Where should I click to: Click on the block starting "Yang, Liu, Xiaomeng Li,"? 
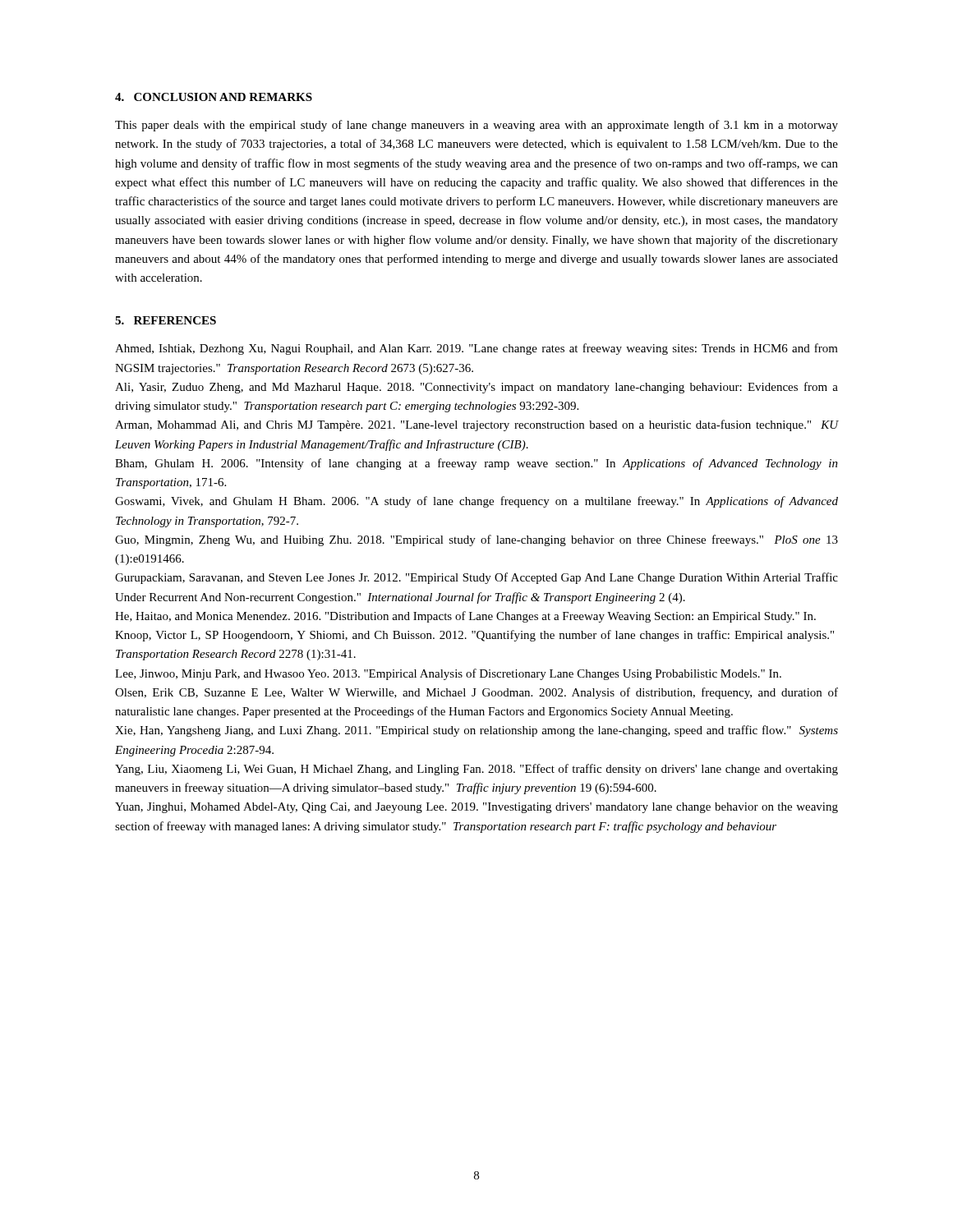tap(476, 778)
